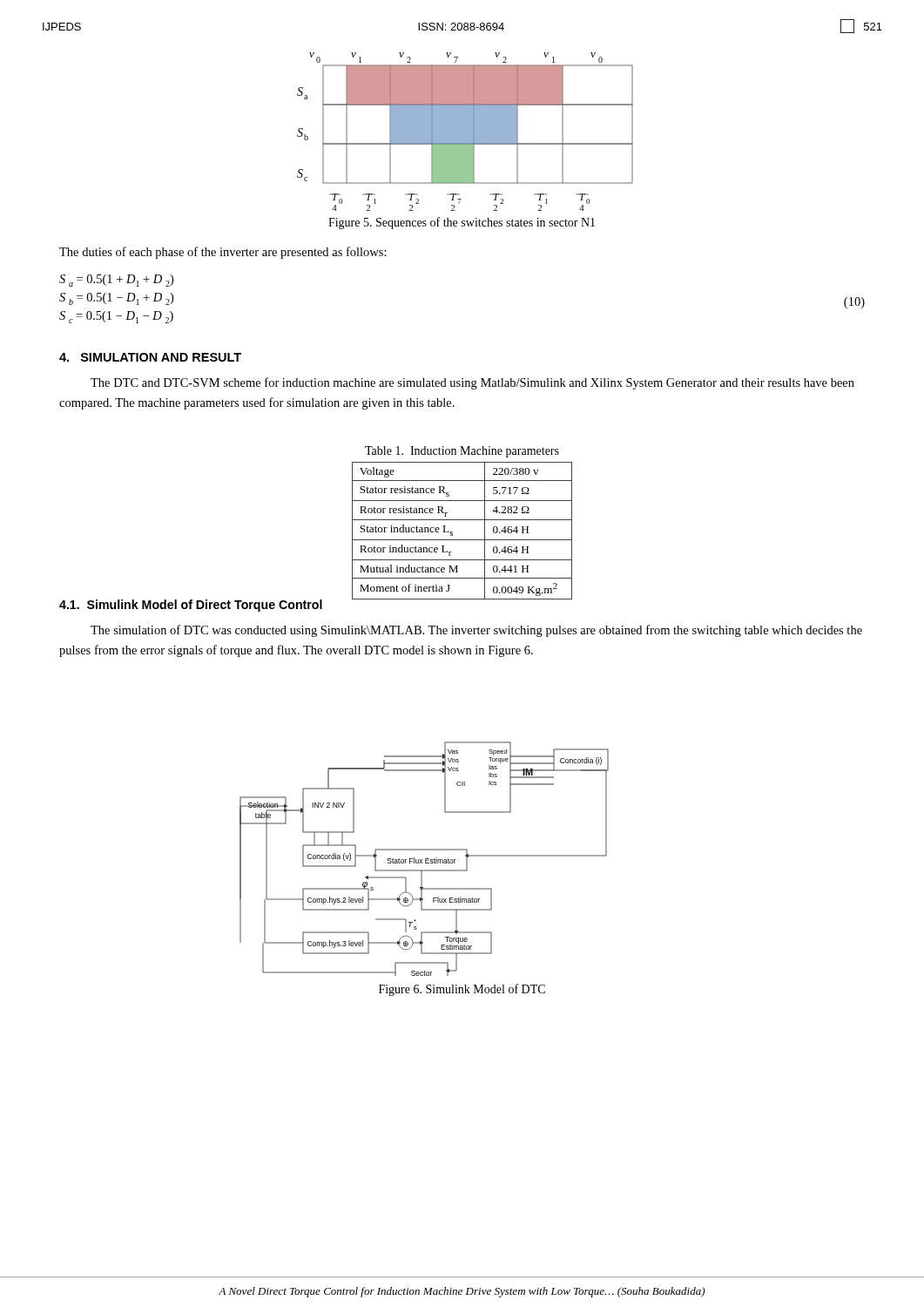Locate the flowchart

pos(462,836)
